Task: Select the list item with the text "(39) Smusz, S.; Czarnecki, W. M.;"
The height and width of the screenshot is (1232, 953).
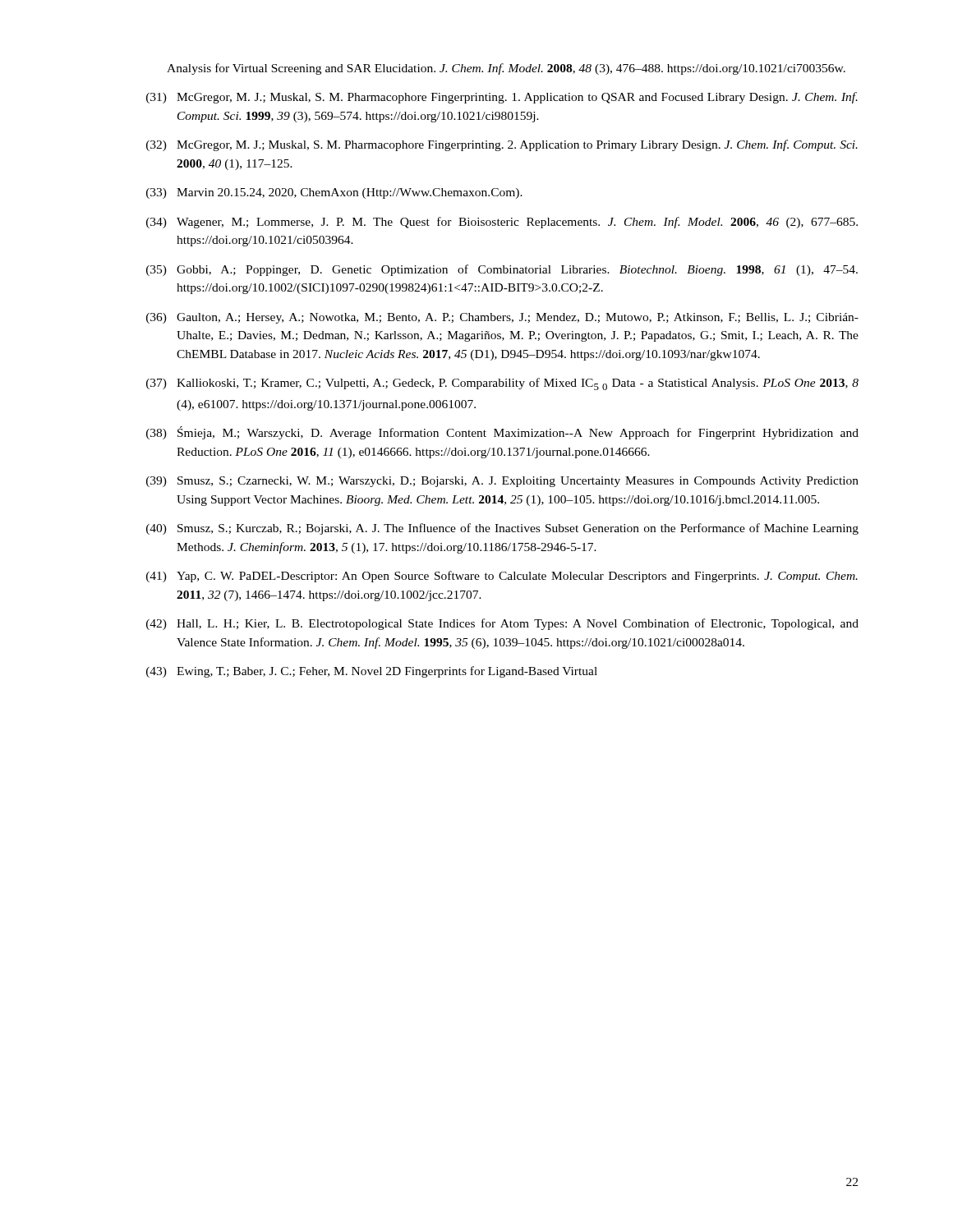Action: click(493, 490)
